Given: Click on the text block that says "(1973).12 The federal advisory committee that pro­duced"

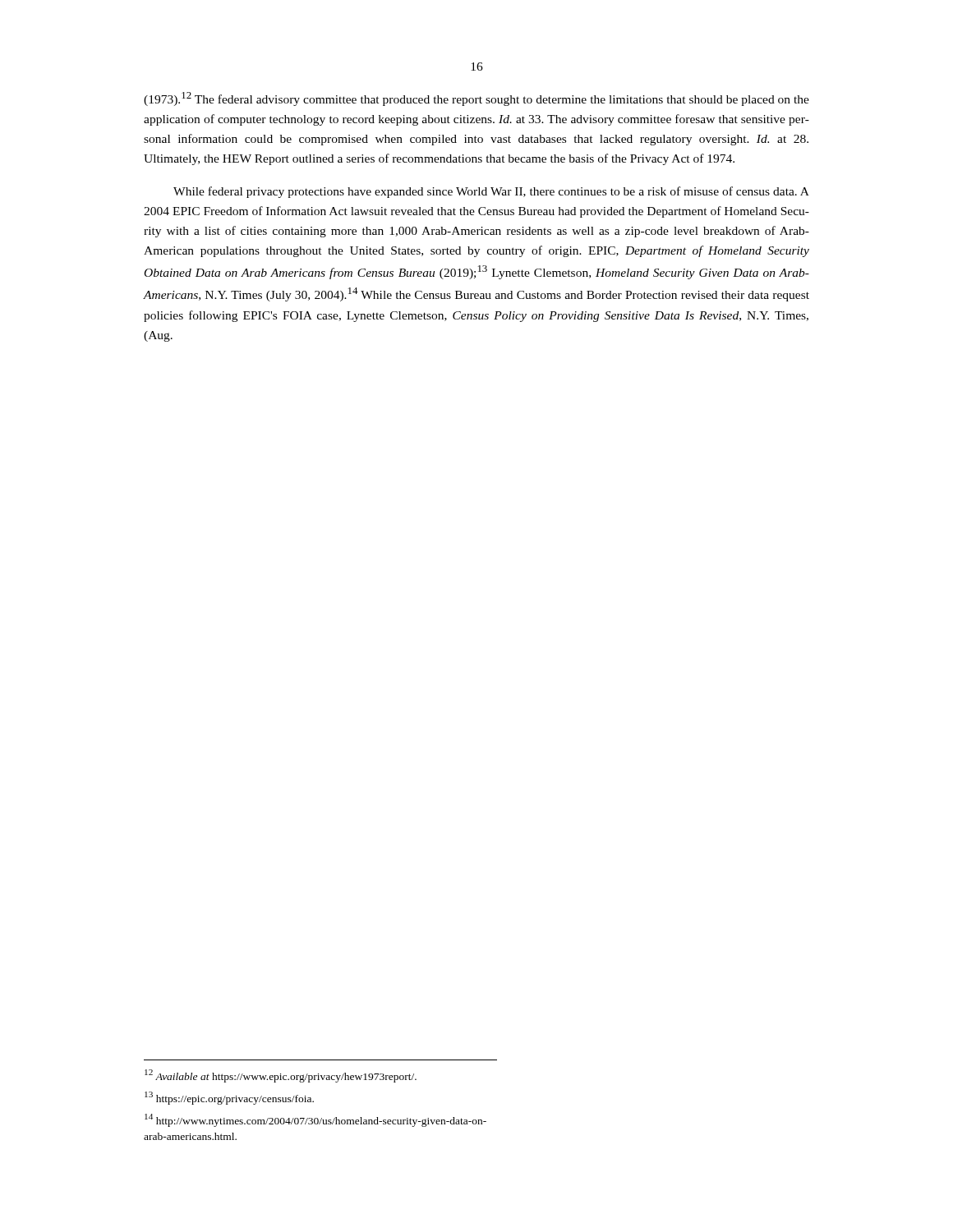Looking at the screenshot, I should point(476,128).
